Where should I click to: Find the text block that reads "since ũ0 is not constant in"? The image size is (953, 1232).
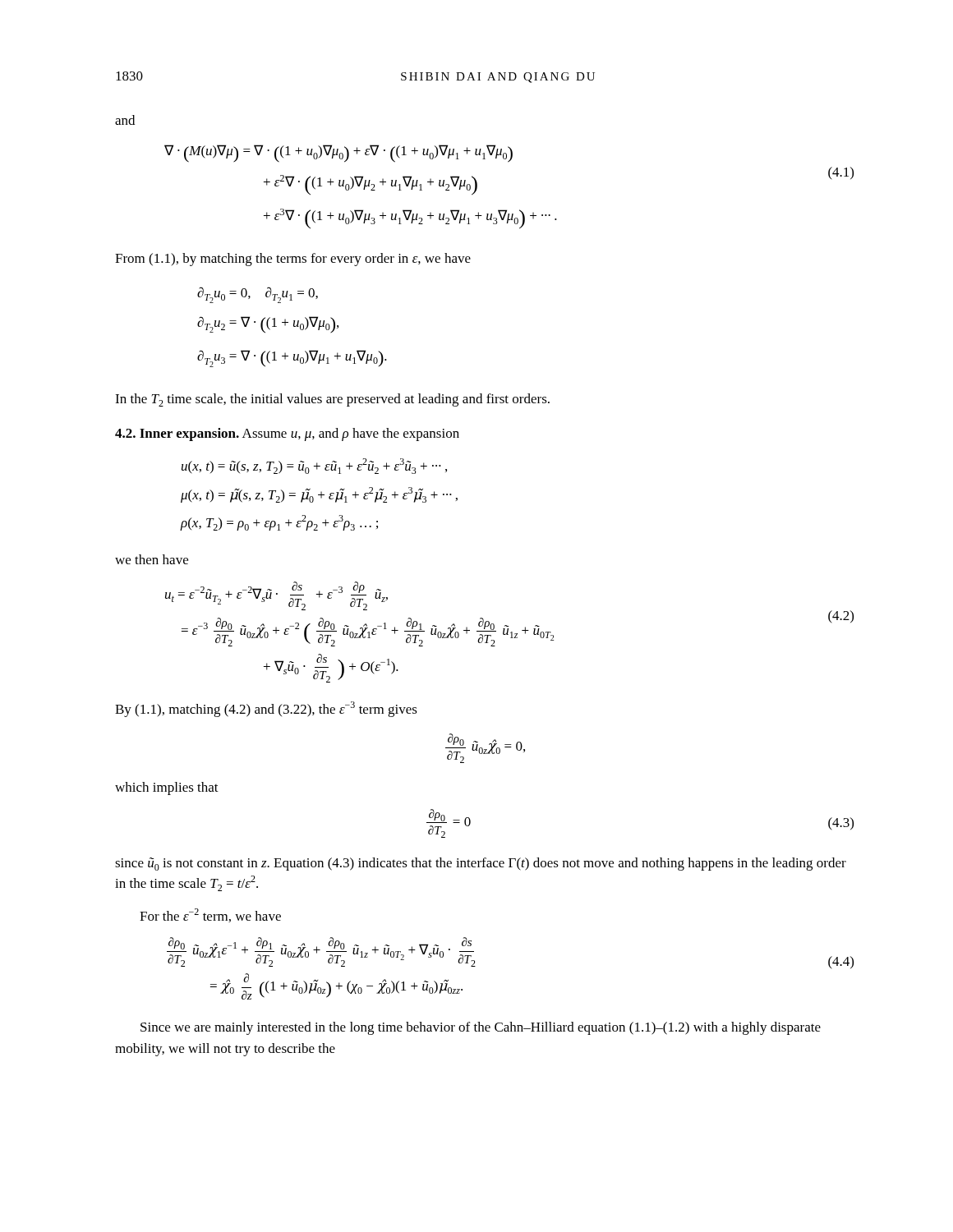481,874
